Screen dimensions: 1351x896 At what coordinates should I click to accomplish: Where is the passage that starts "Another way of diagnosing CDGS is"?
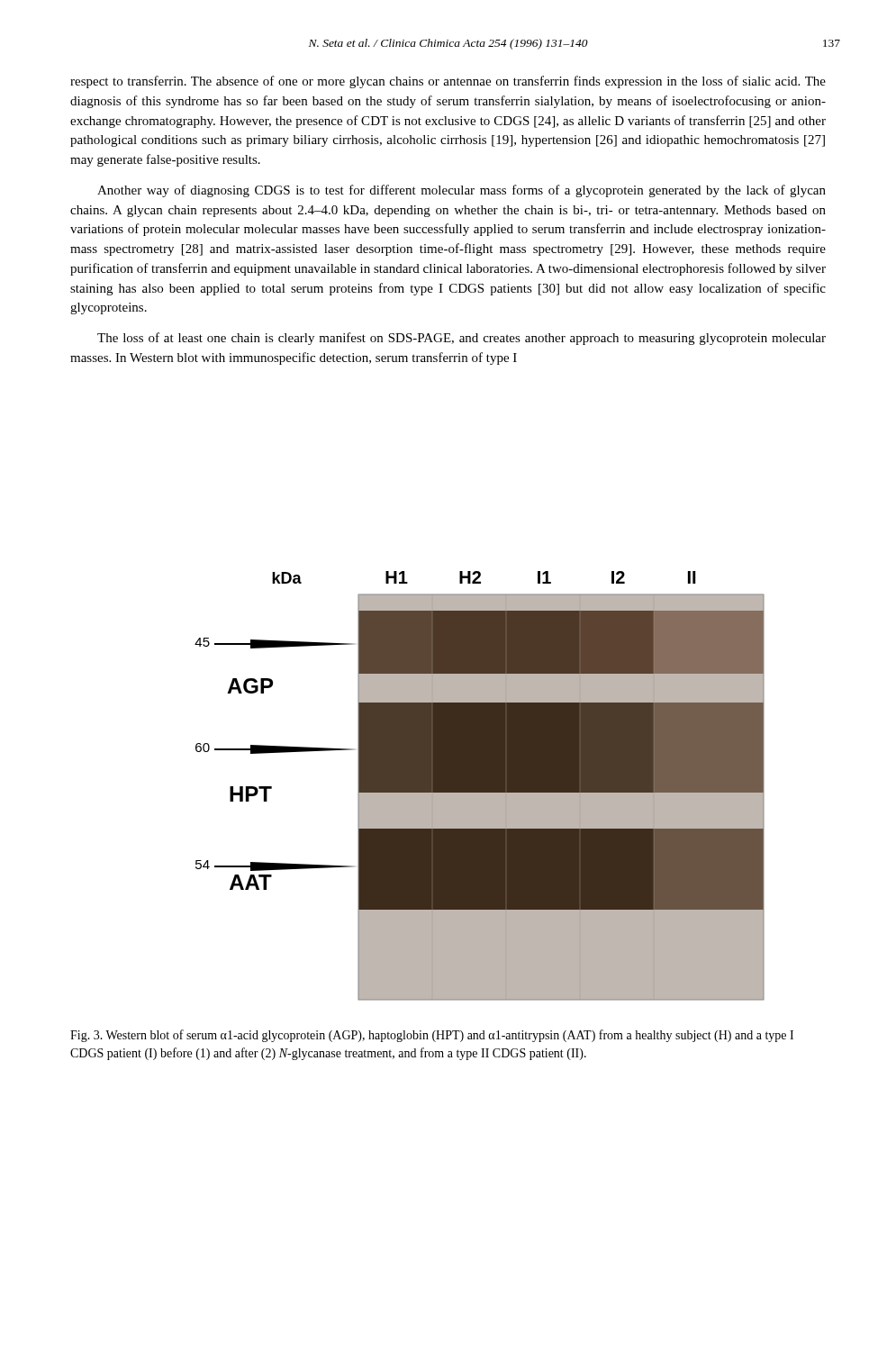coord(448,249)
